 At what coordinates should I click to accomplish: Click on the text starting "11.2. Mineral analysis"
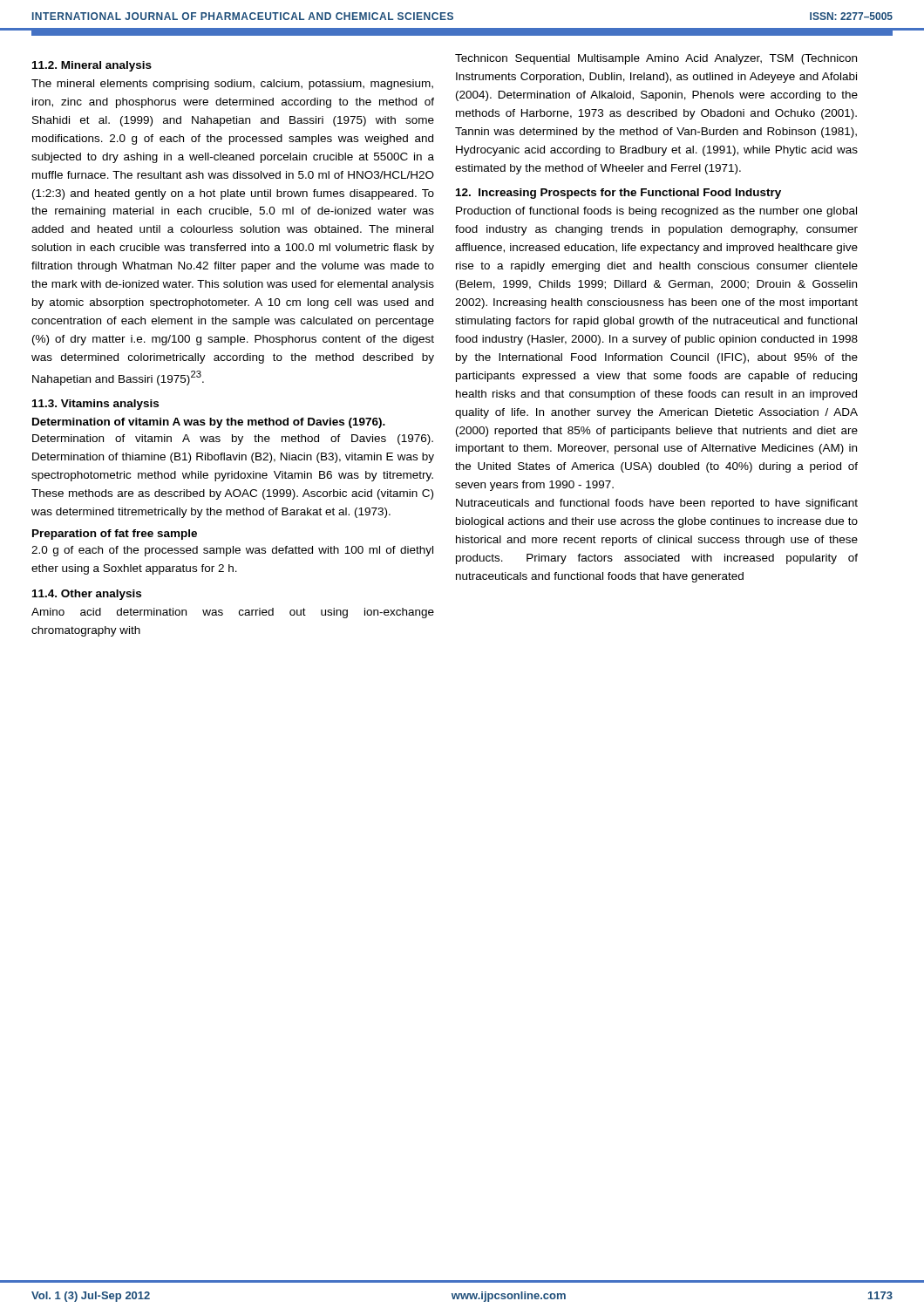coord(92,65)
